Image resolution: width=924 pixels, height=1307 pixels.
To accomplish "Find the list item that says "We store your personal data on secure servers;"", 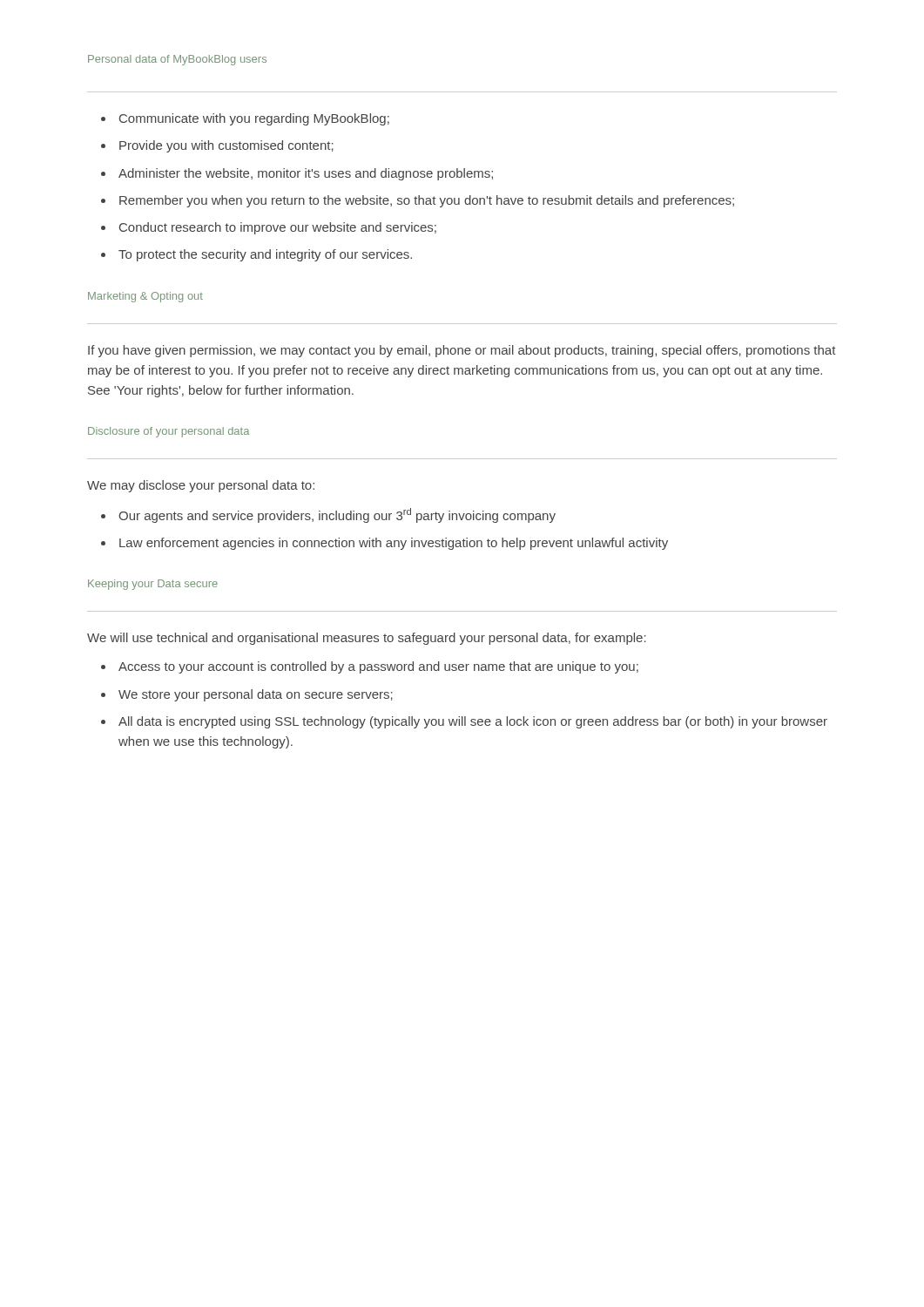I will (x=256, y=695).
